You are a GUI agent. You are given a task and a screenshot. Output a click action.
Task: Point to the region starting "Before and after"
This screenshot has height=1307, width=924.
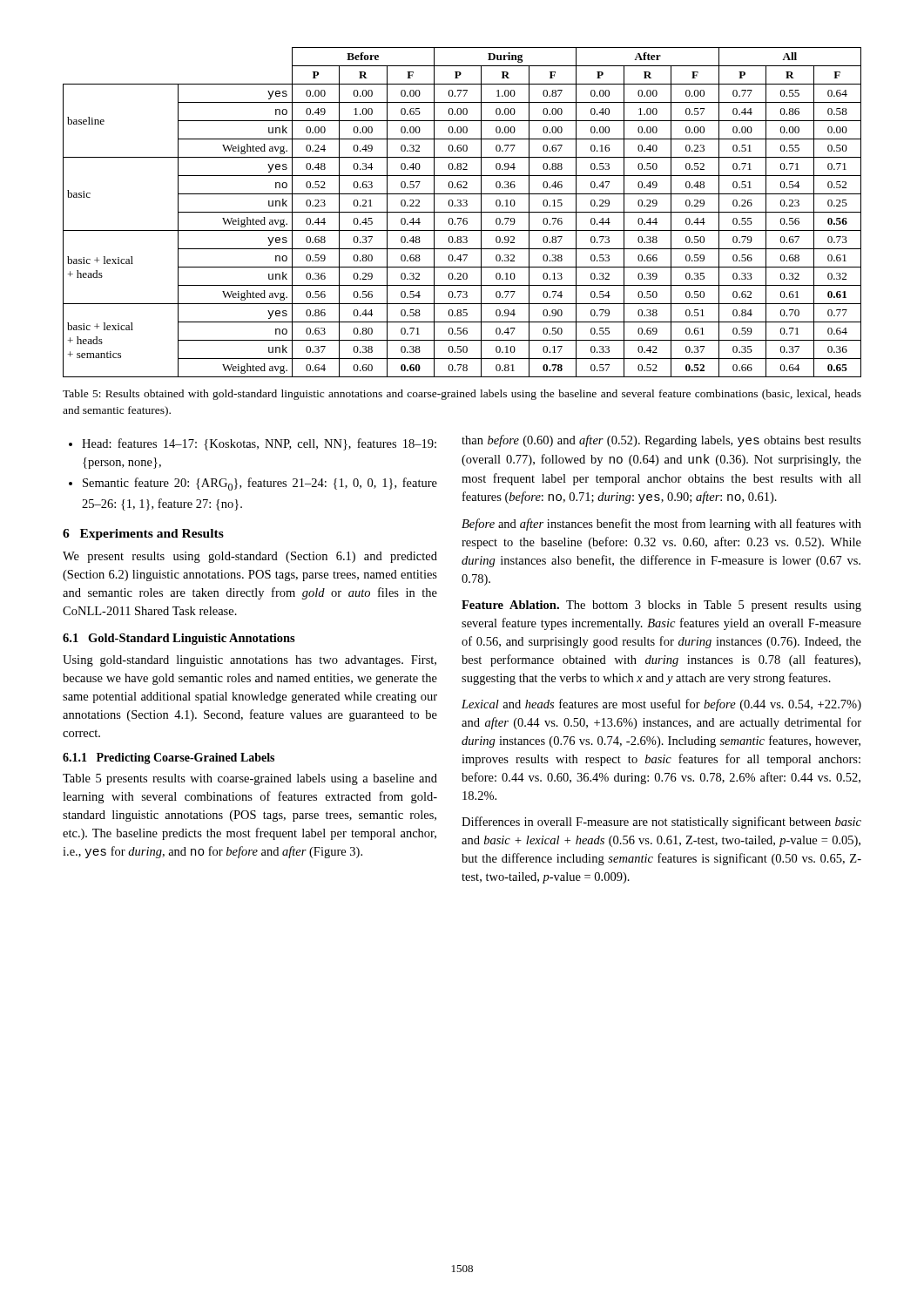[661, 551]
